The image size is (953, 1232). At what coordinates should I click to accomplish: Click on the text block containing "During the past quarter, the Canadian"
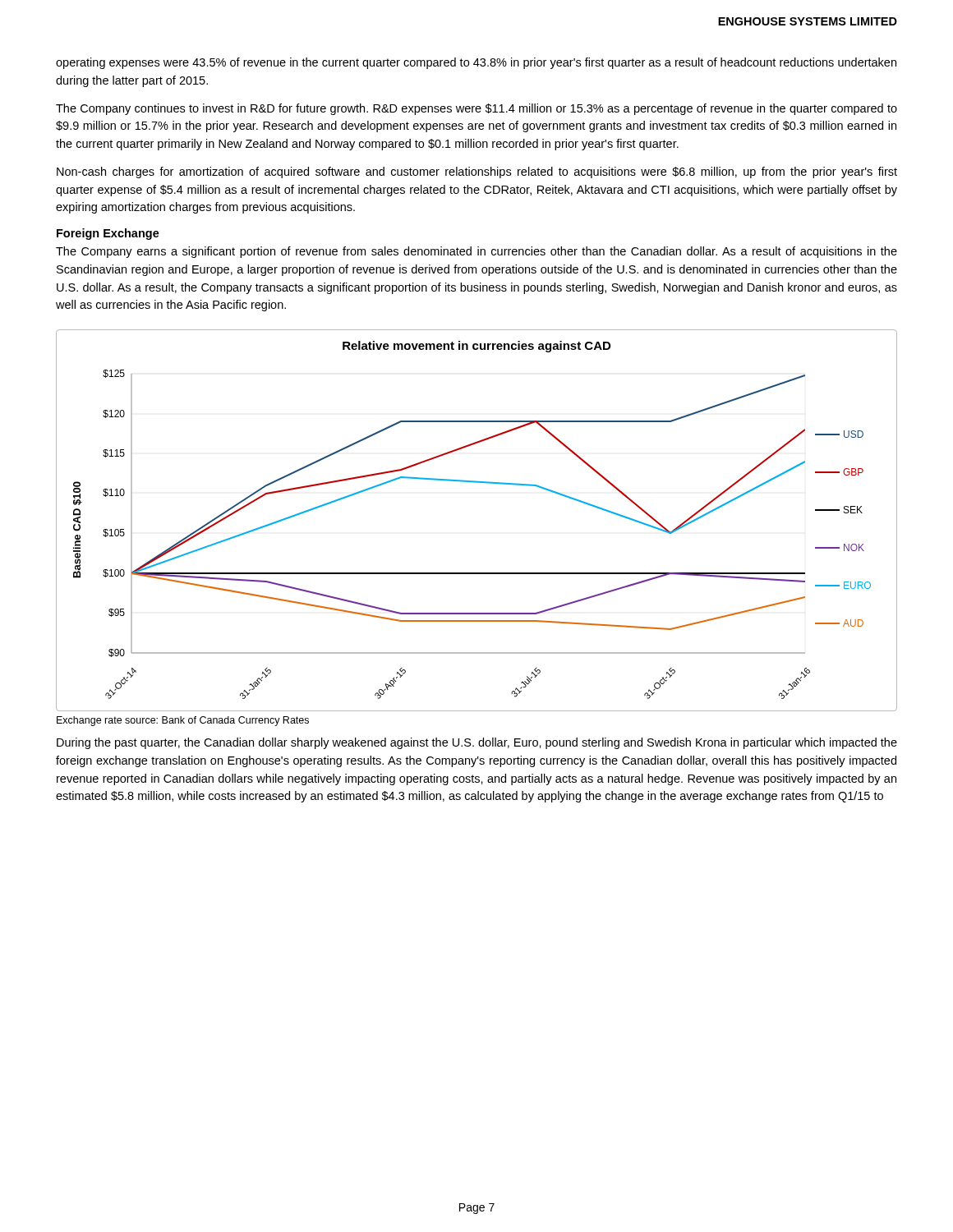click(476, 769)
